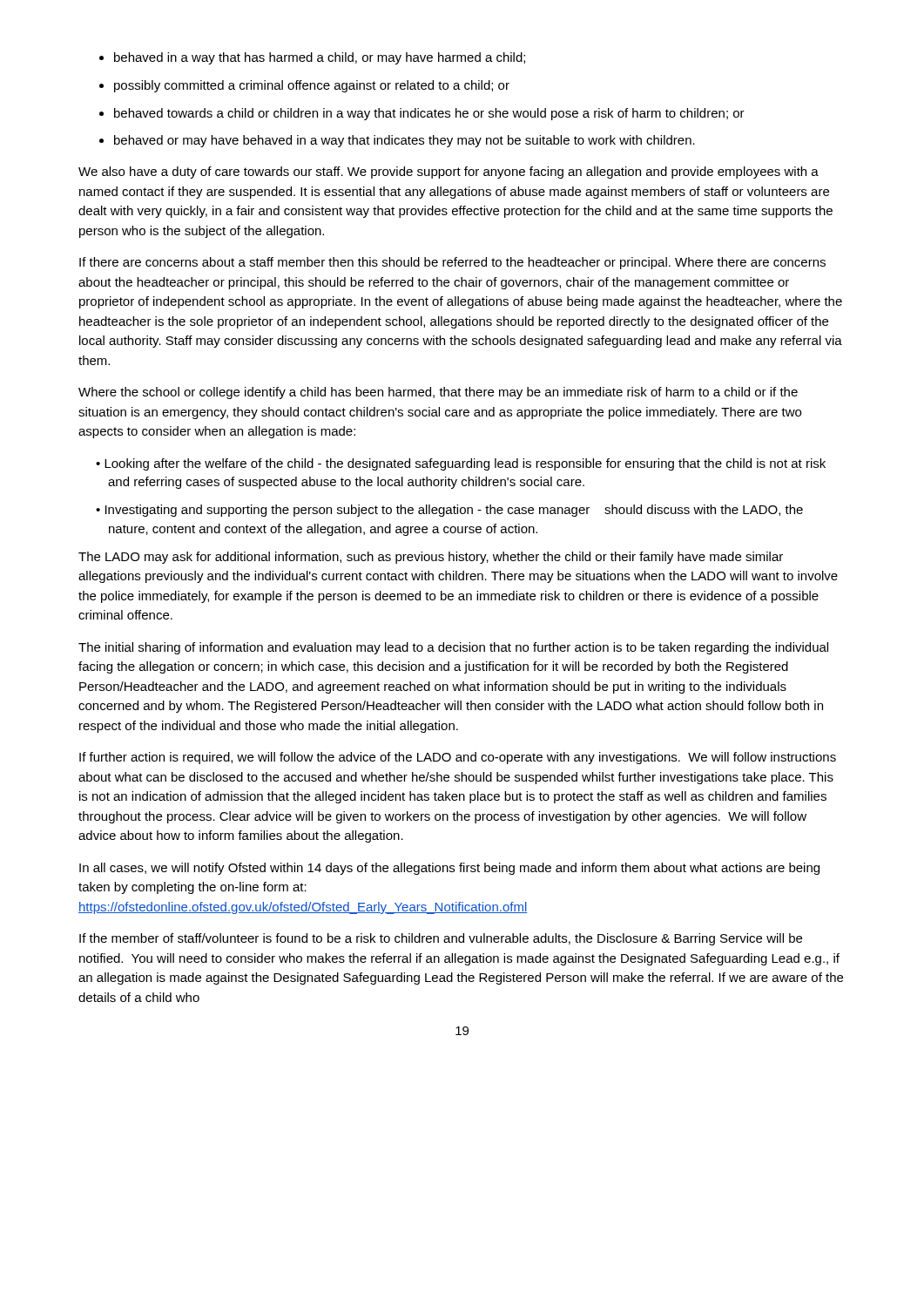
Task: Click on the text starting "If the member of"
Action: [461, 967]
